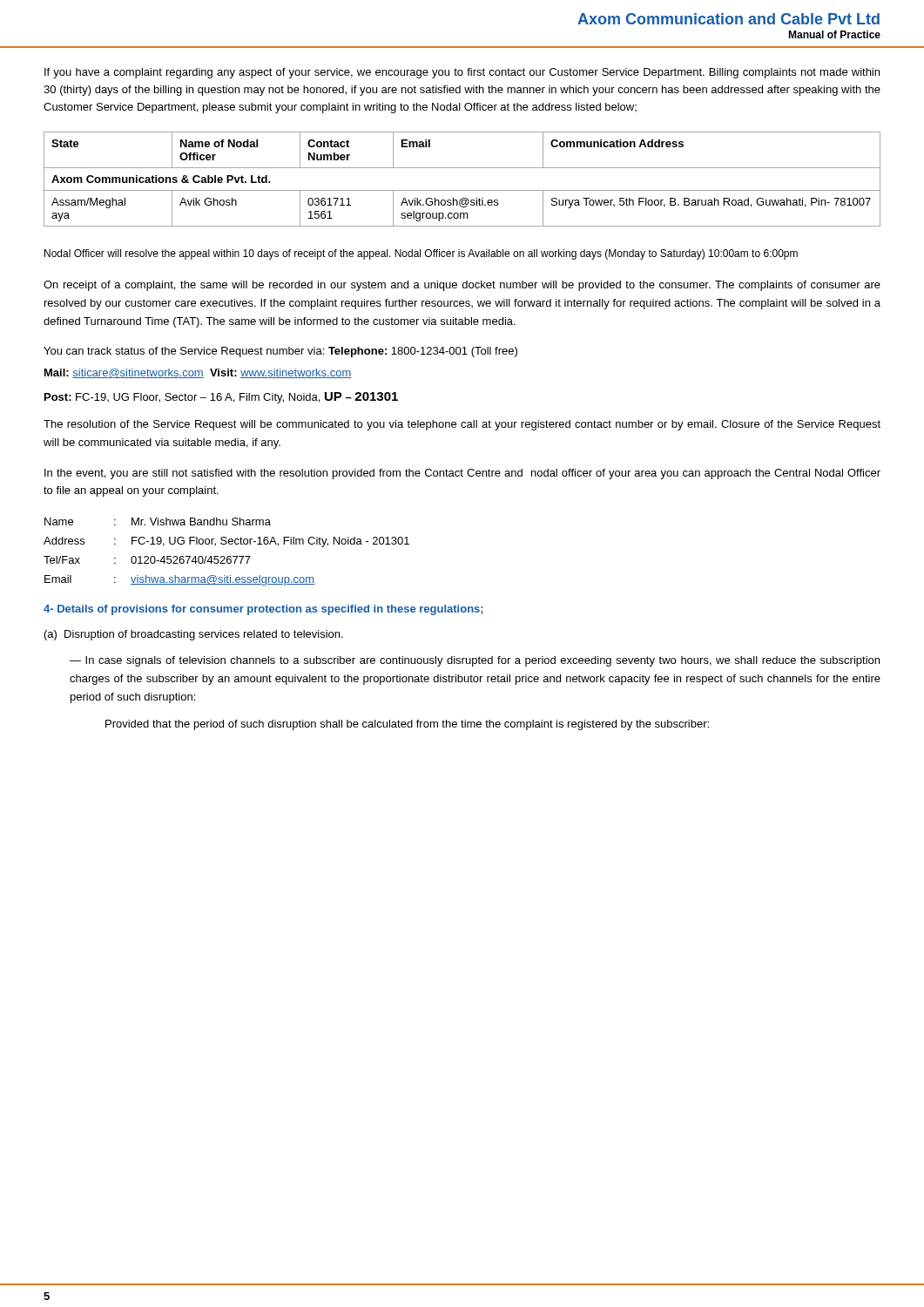Click on the list item that says "(a) Disruption of broadcasting services"
This screenshot has height=1307, width=924.
point(194,634)
